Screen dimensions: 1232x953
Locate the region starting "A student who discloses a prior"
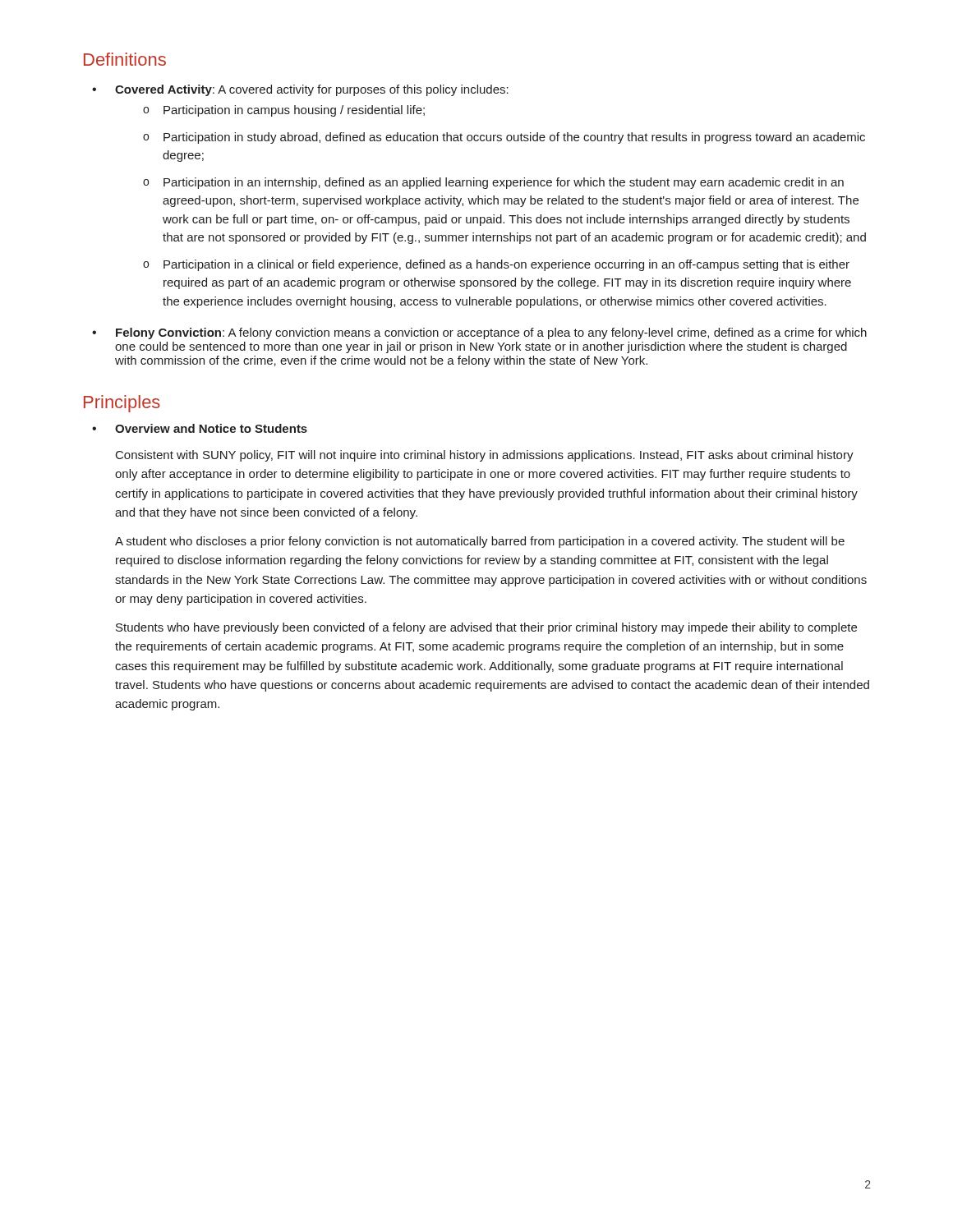tap(491, 569)
